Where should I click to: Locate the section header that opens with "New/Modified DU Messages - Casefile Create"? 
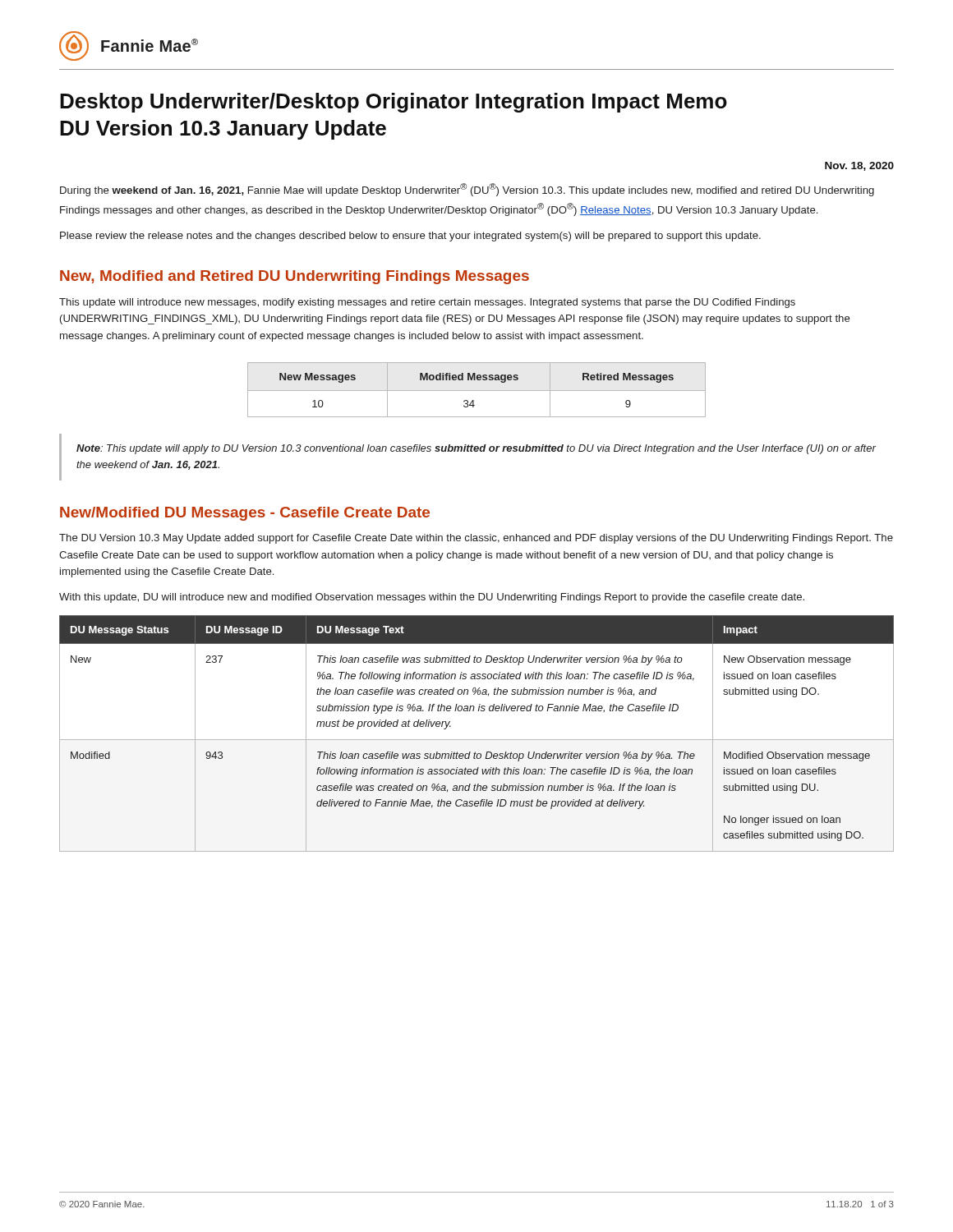(245, 512)
